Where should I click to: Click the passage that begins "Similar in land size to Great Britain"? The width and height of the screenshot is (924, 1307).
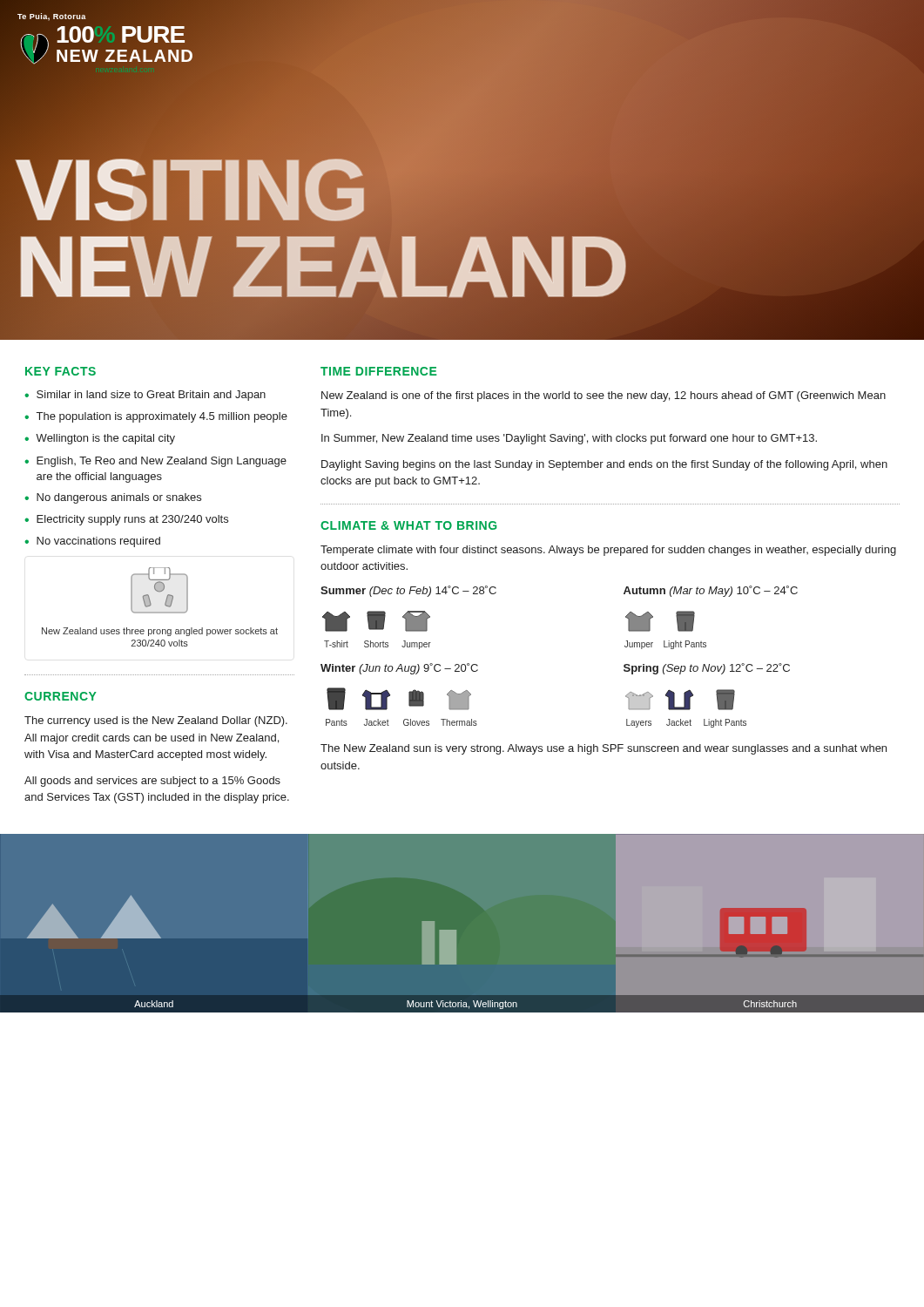tap(151, 394)
